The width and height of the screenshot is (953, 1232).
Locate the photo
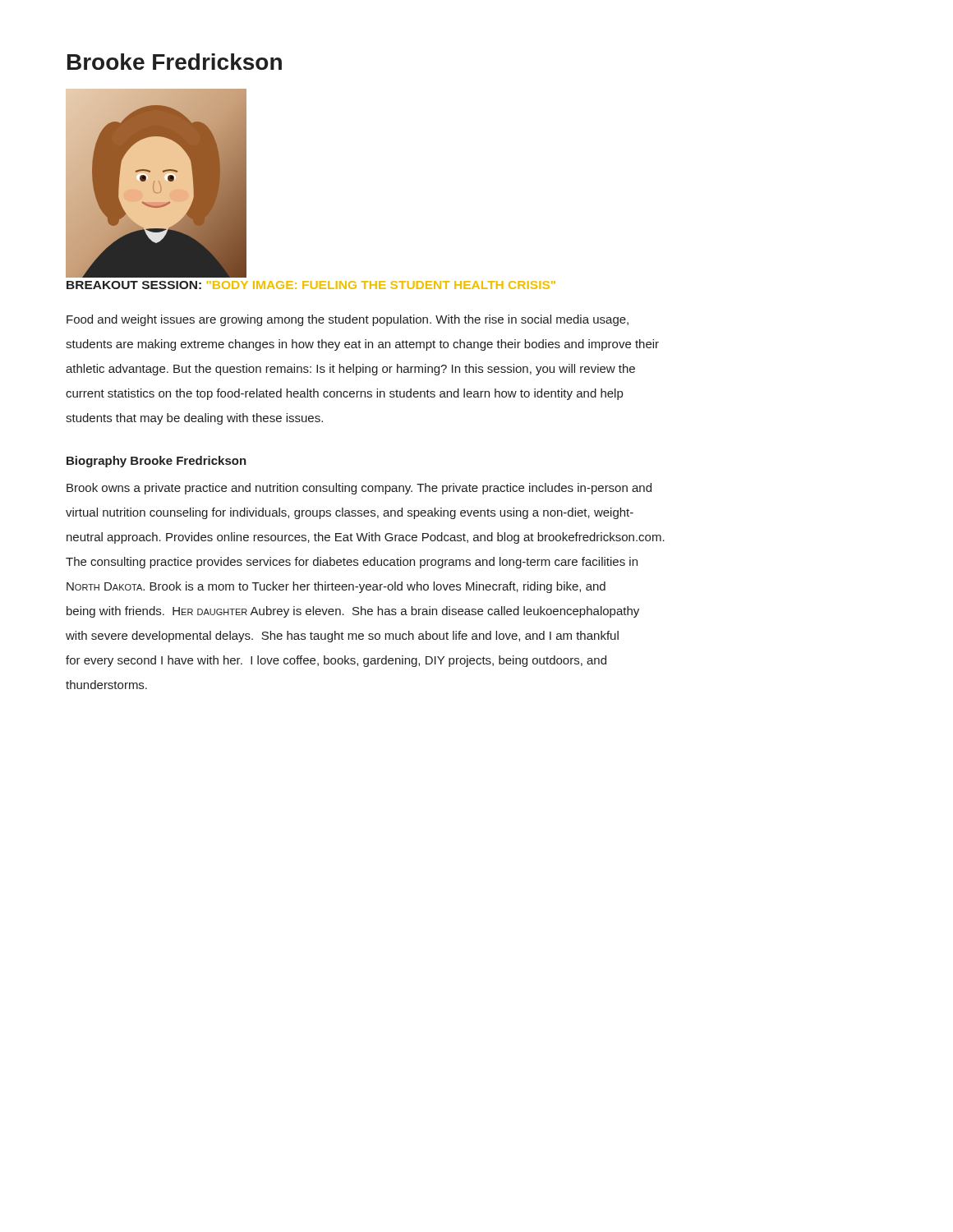coord(476,183)
